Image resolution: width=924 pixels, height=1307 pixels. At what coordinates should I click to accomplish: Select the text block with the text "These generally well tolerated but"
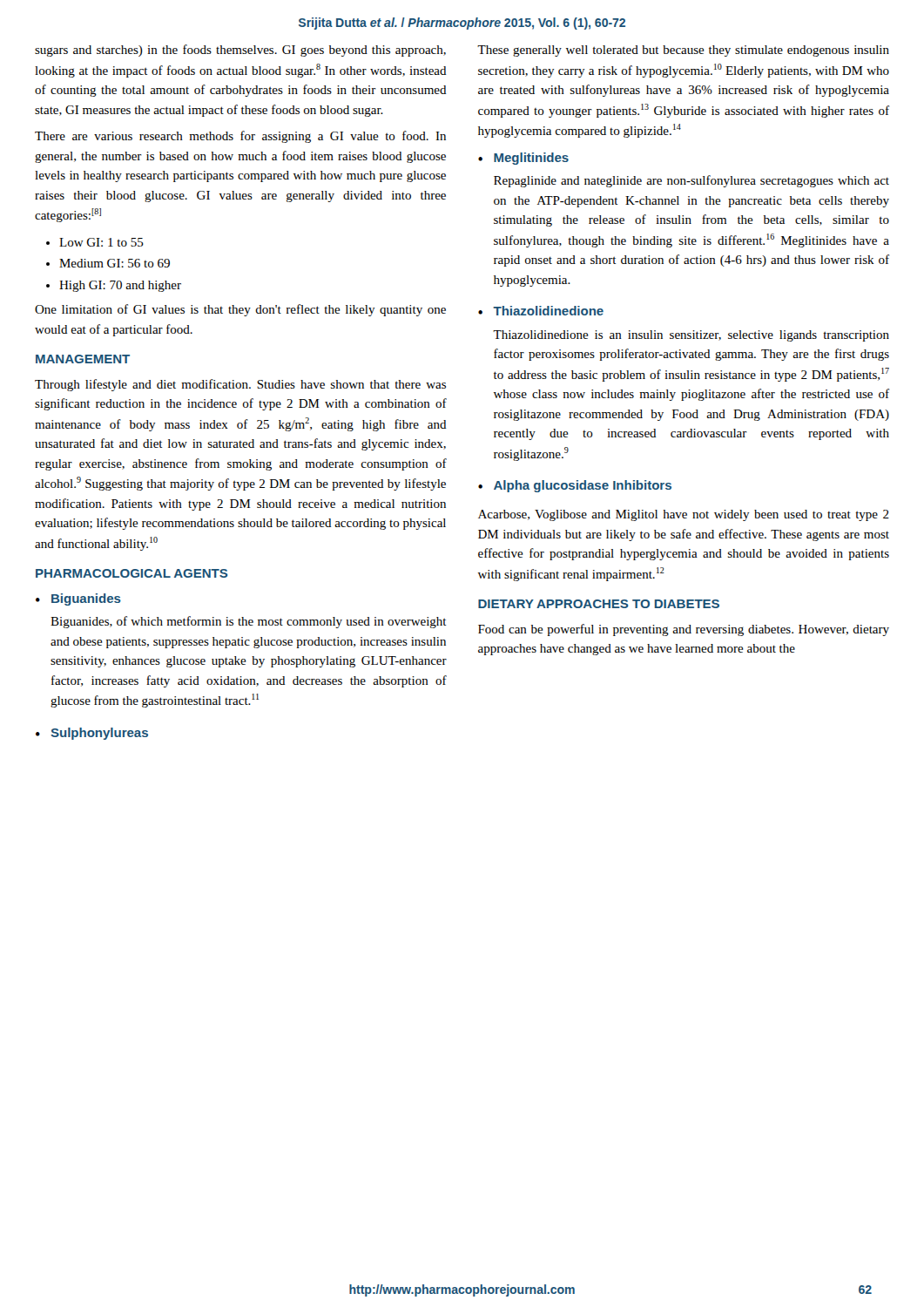tap(683, 90)
